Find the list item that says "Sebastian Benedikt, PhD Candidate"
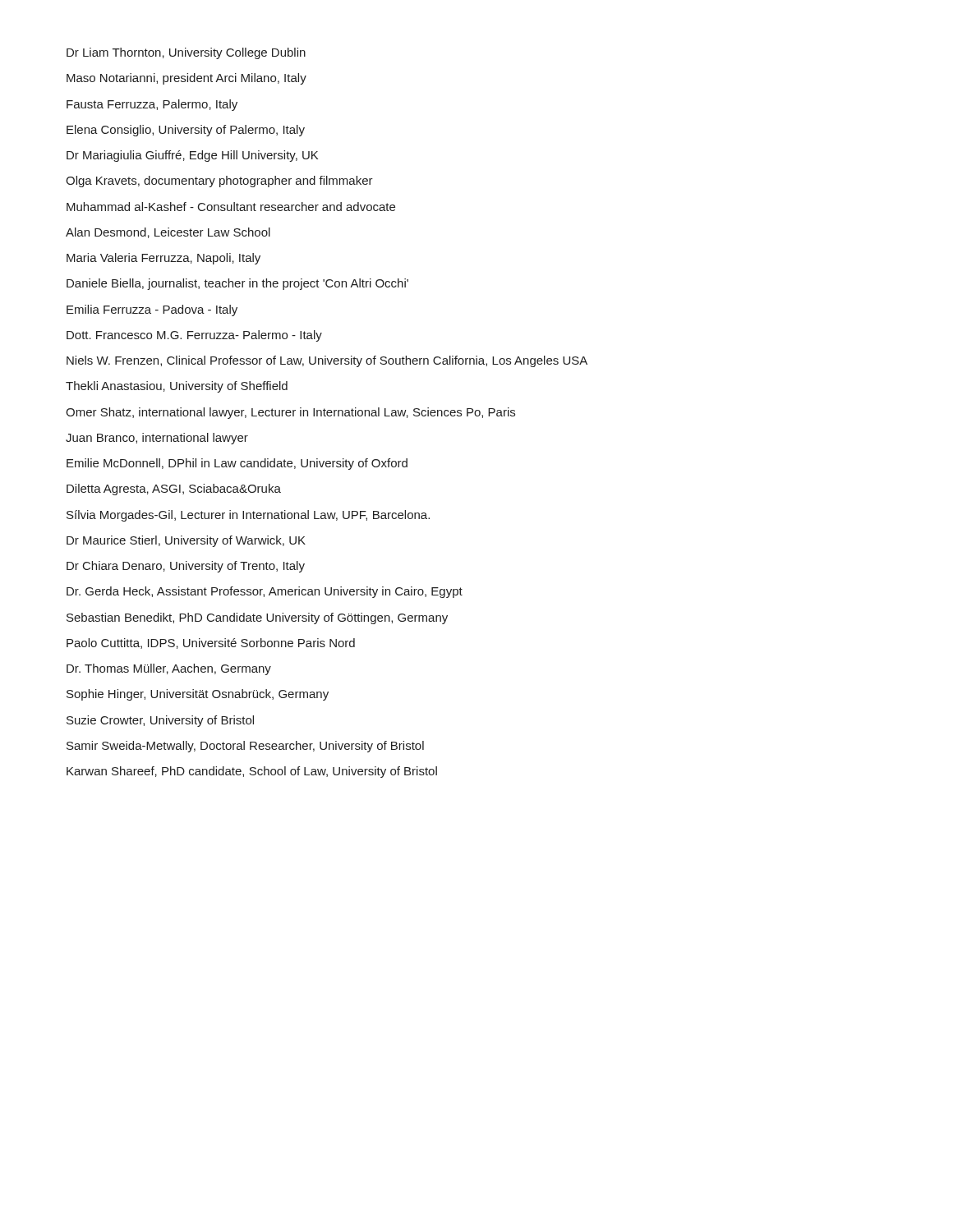 (257, 618)
